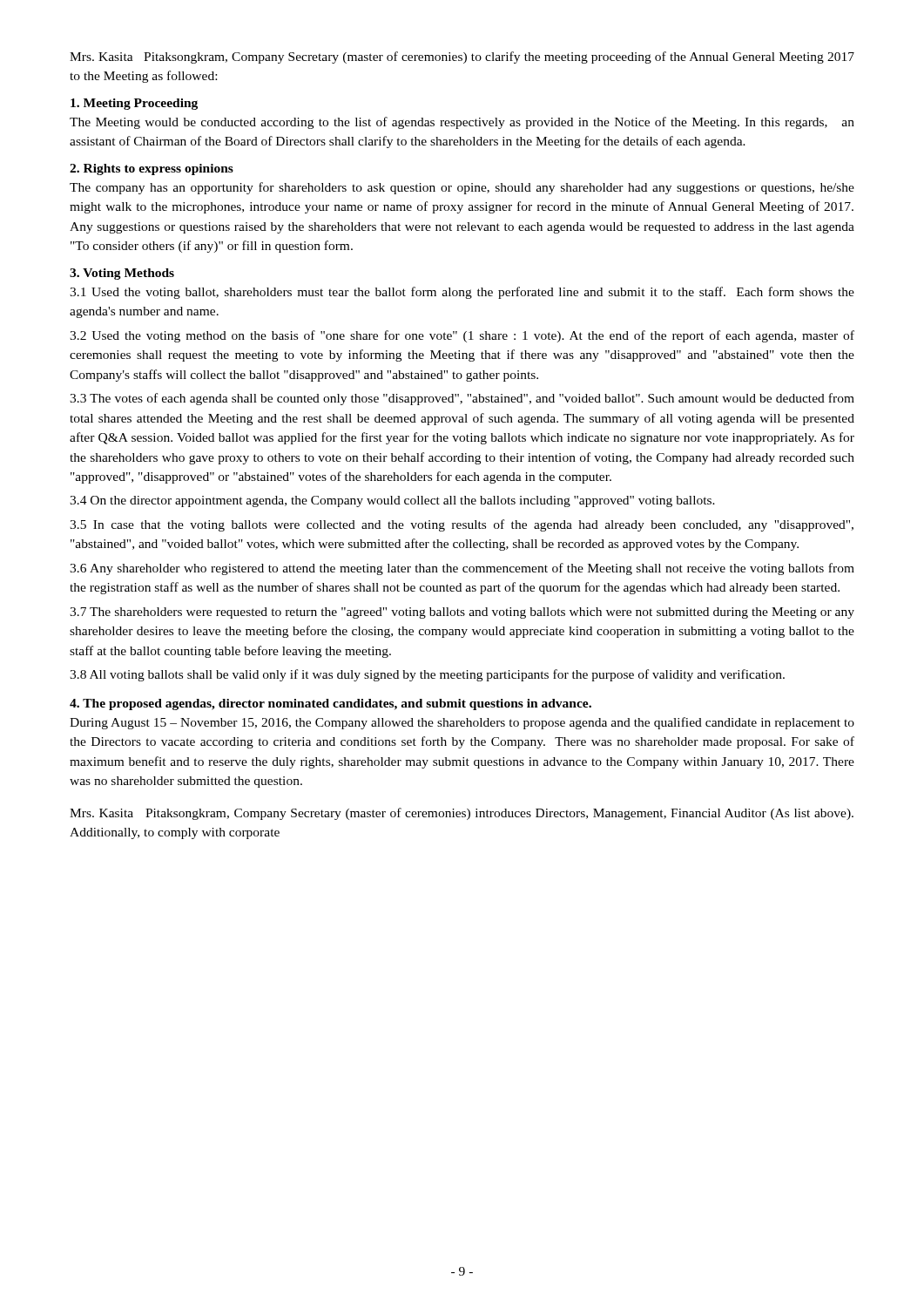
Task: Click on the element starting "2. Rights to express opinions"
Action: click(151, 168)
